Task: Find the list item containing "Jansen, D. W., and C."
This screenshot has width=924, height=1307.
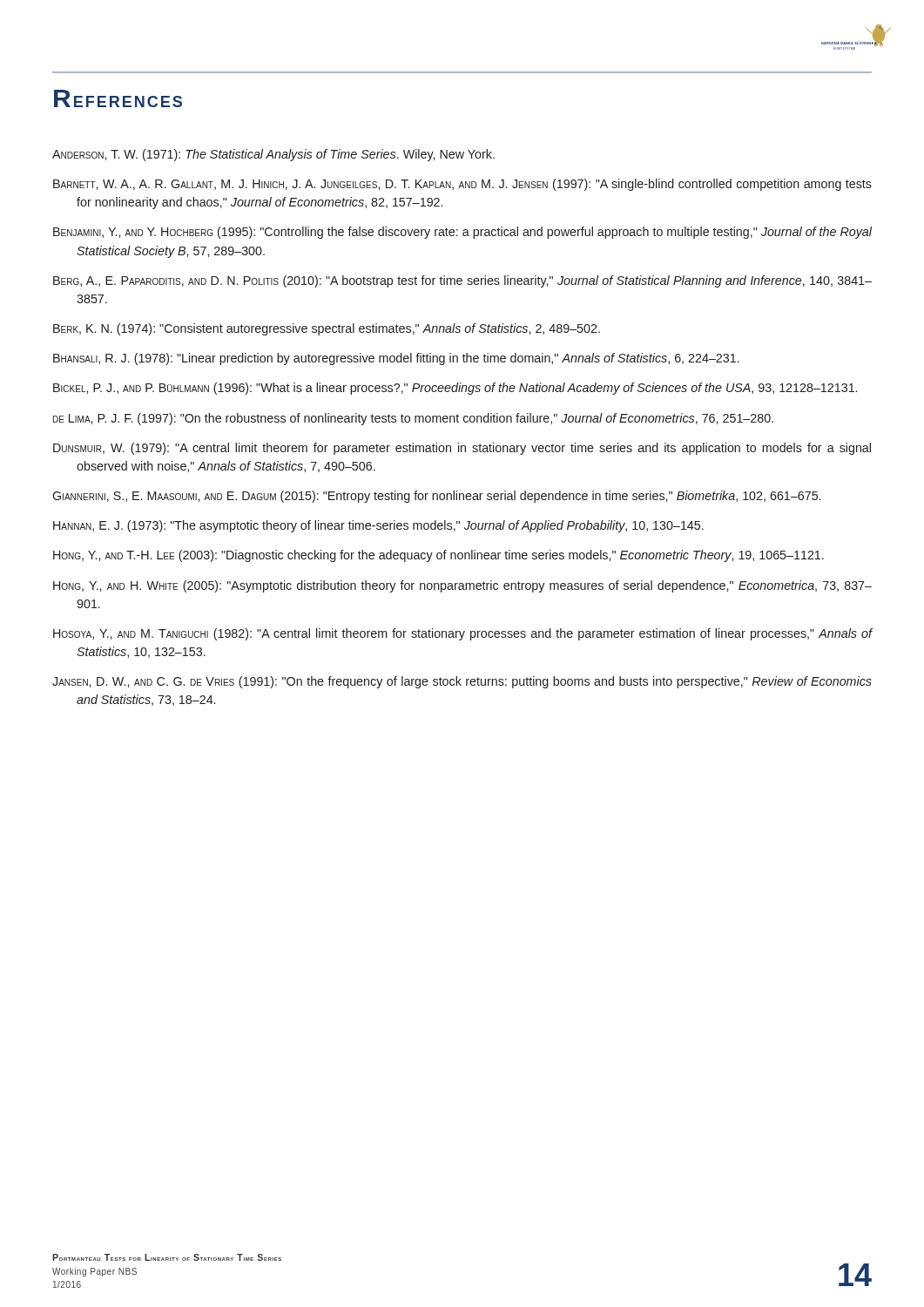Action: pos(462,691)
